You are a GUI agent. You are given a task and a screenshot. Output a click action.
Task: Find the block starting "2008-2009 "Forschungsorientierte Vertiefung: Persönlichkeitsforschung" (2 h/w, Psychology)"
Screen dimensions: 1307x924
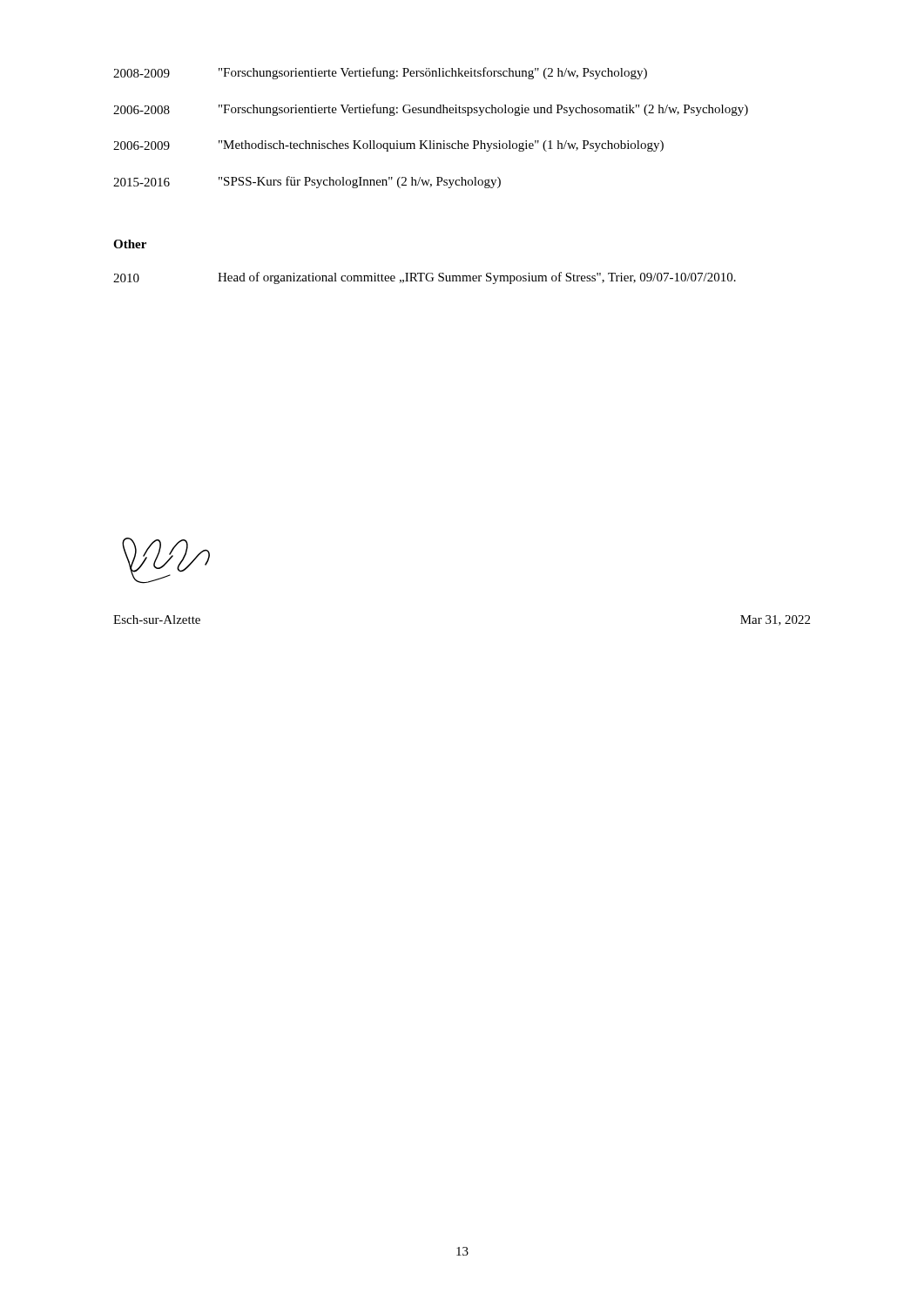pos(462,73)
